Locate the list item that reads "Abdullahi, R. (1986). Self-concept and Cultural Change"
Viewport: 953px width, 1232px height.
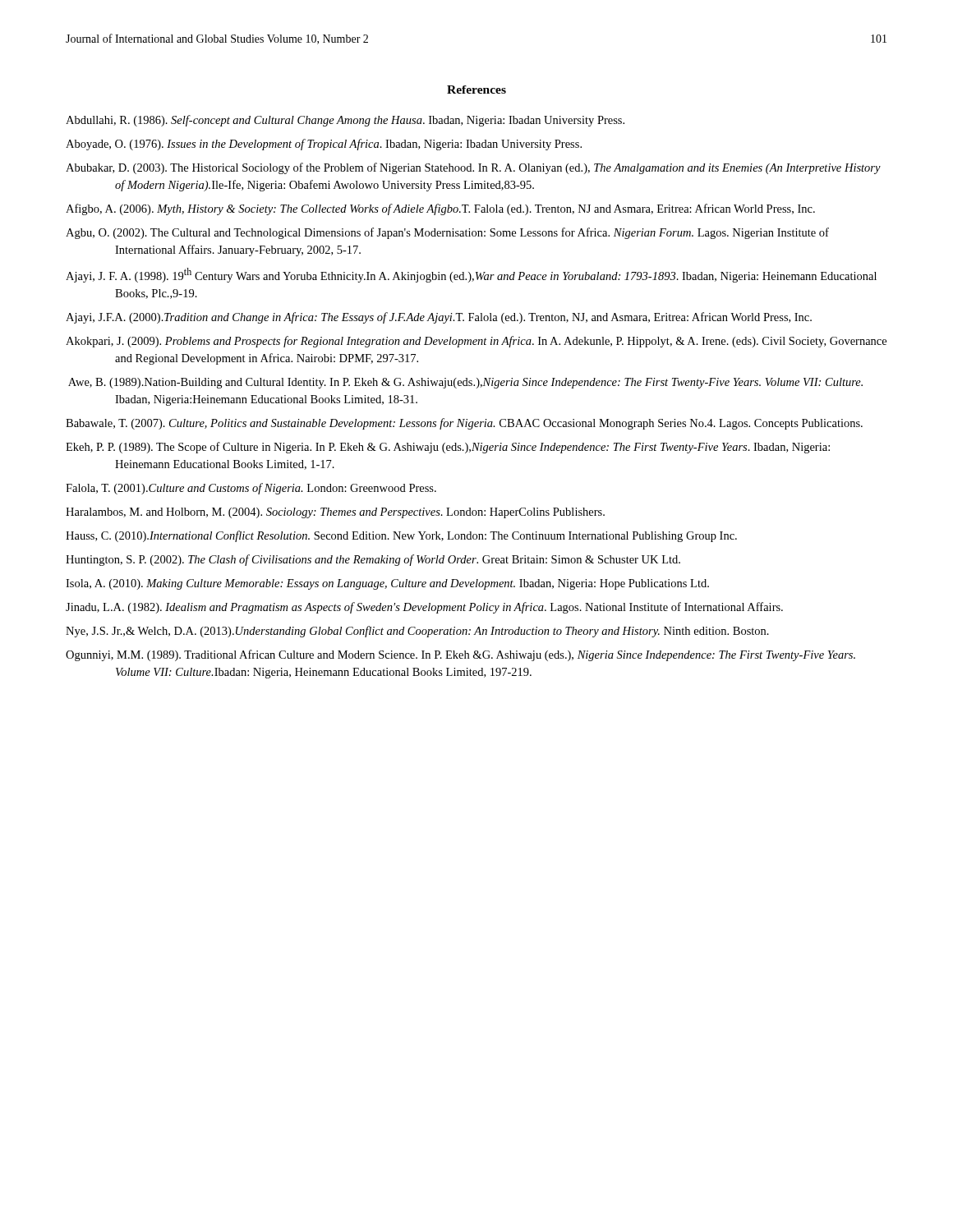346,120
